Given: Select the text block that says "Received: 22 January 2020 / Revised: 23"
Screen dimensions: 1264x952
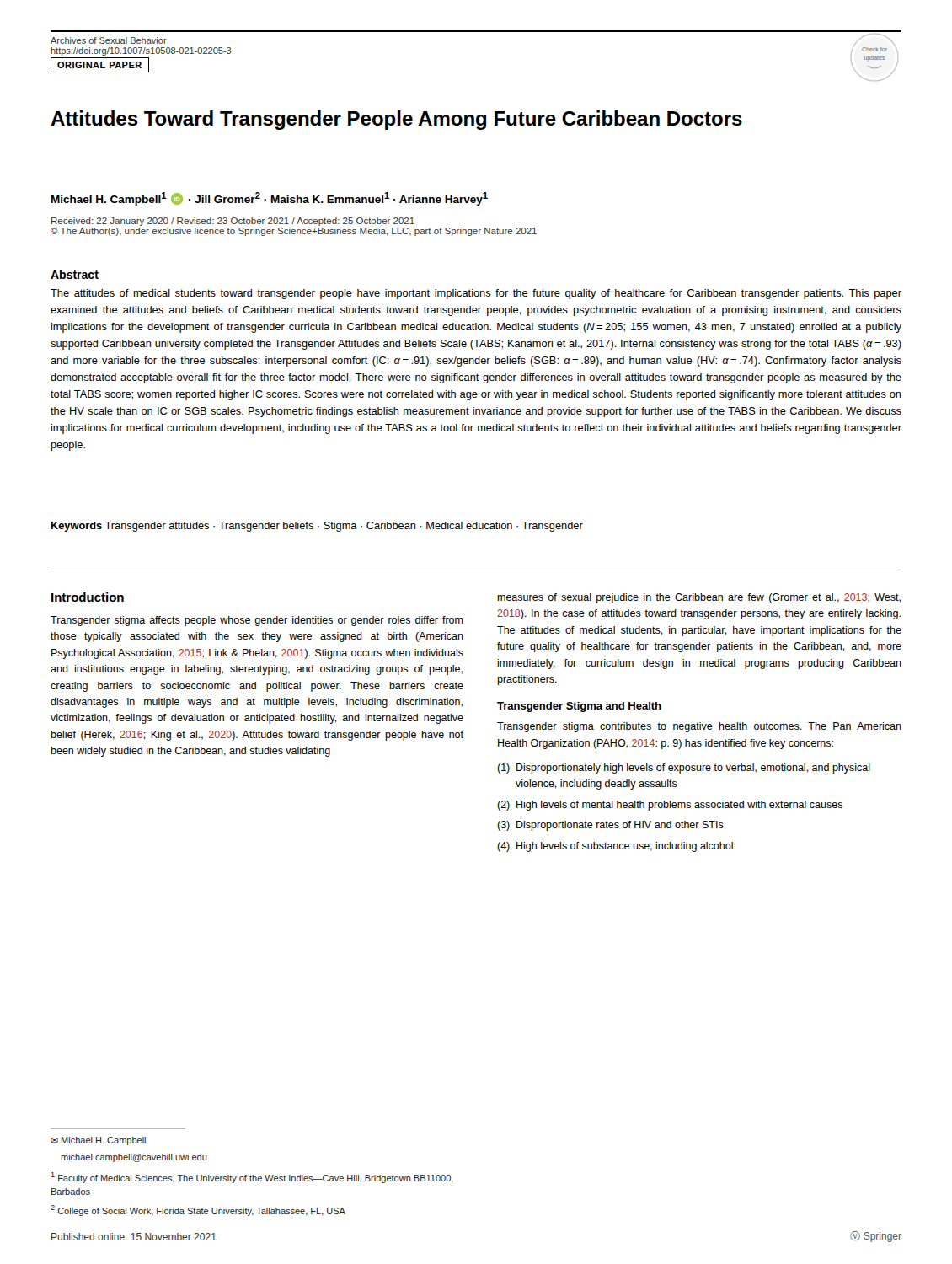Looking at the screenshot, I should click(x=476, y=226).
